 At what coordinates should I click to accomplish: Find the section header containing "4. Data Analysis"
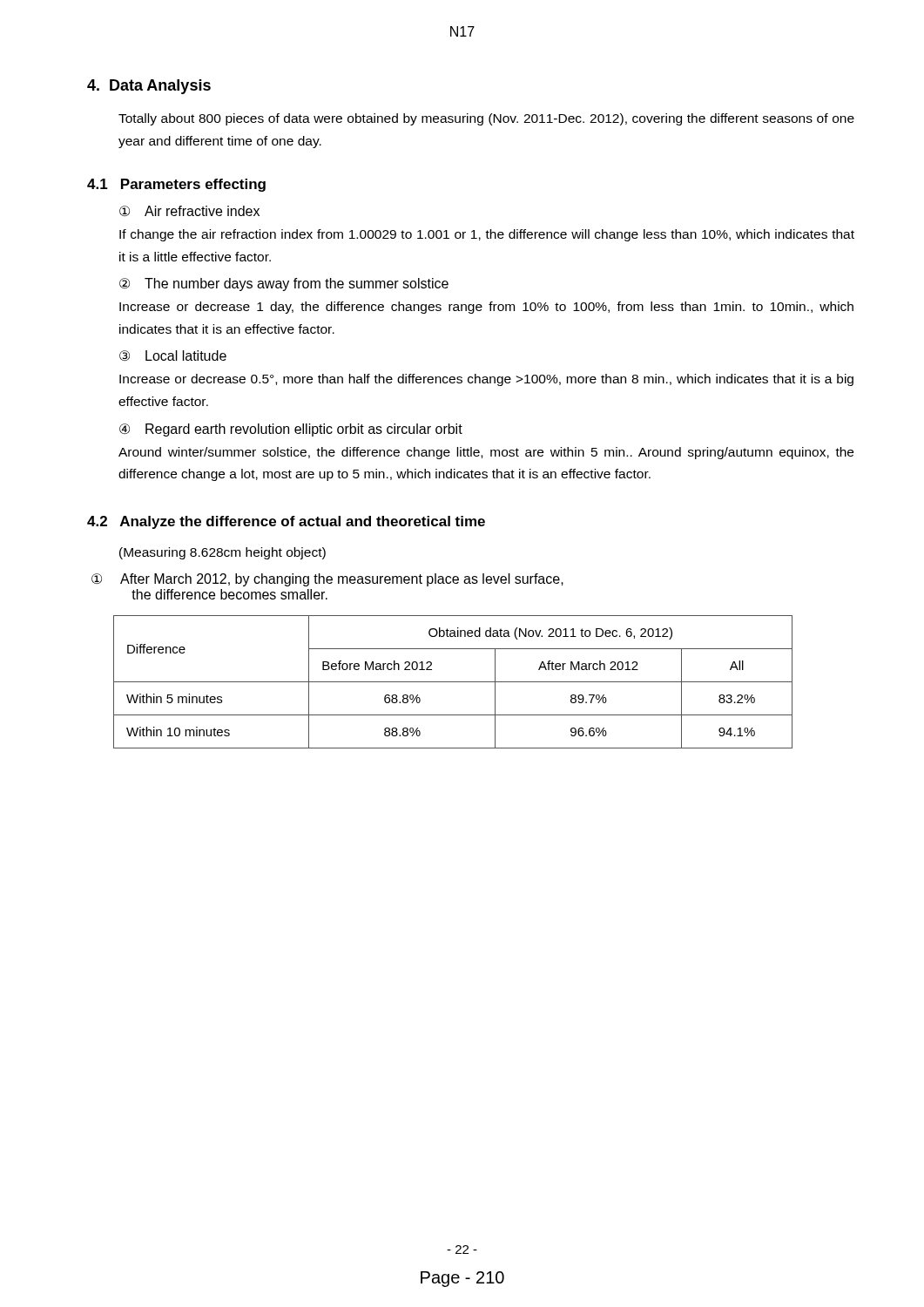pos(149,85)
